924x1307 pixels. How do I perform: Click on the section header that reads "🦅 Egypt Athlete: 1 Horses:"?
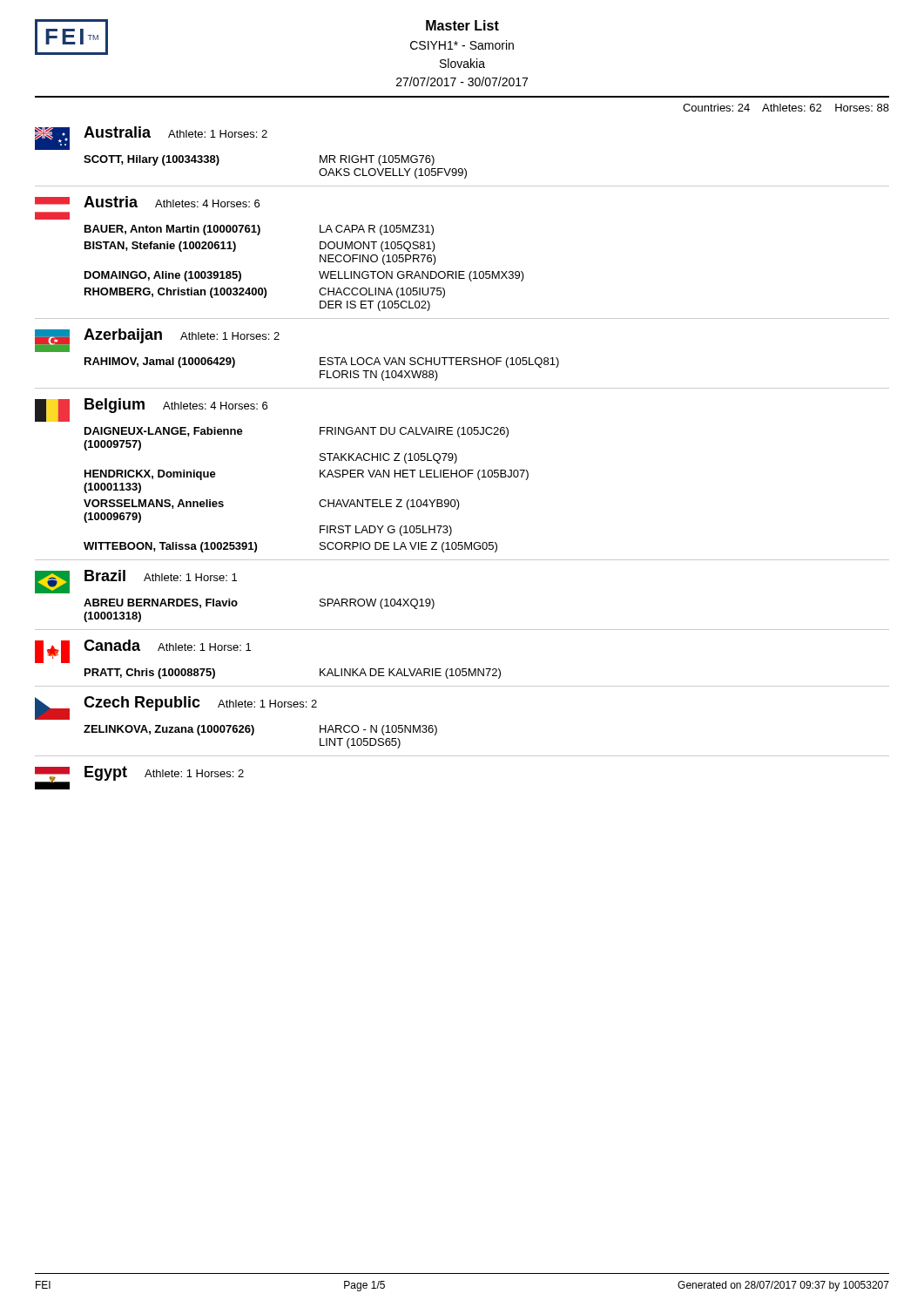(139, 778)
